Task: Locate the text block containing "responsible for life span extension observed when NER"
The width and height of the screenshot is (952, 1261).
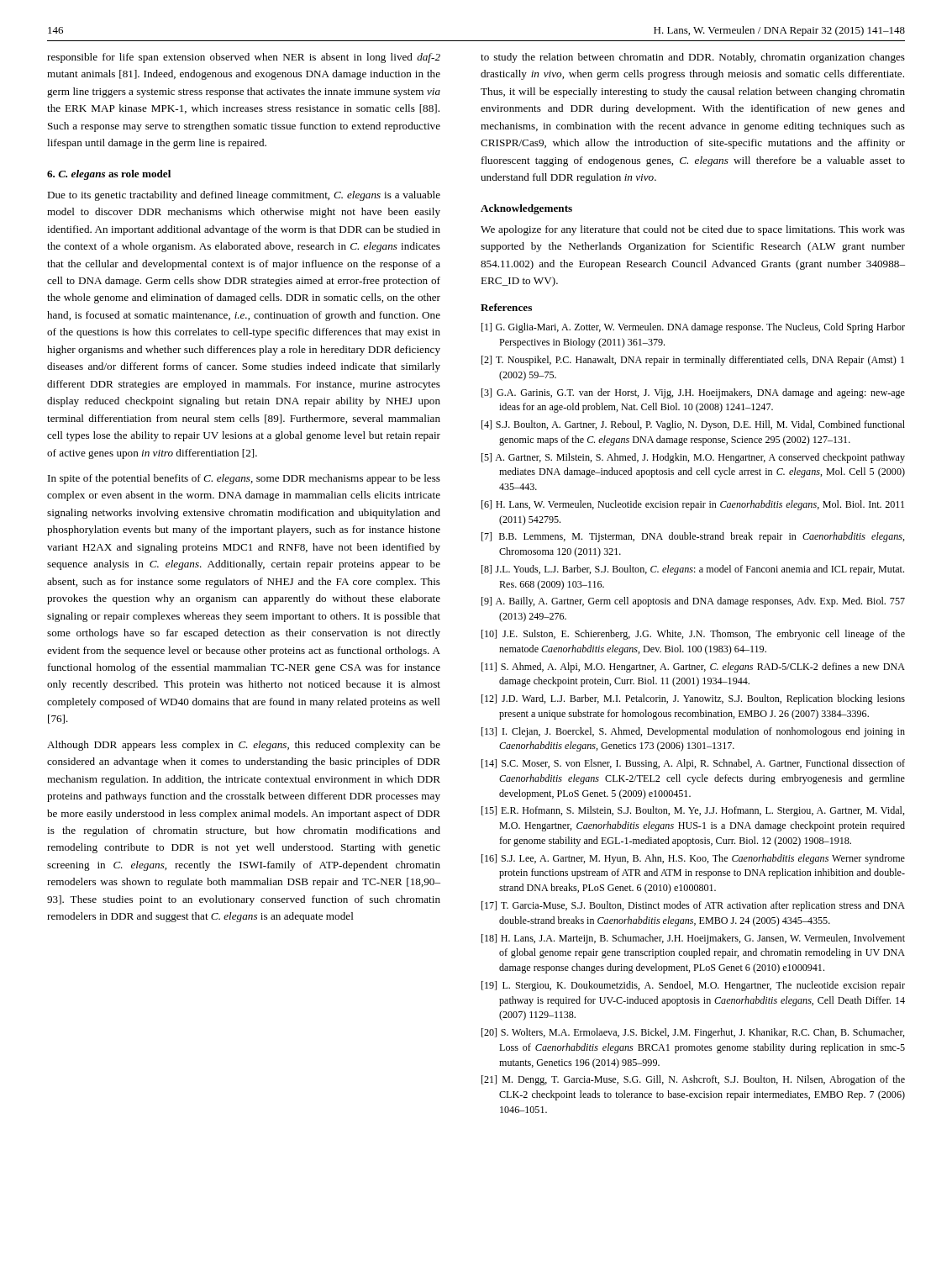Action: (244, 100)
